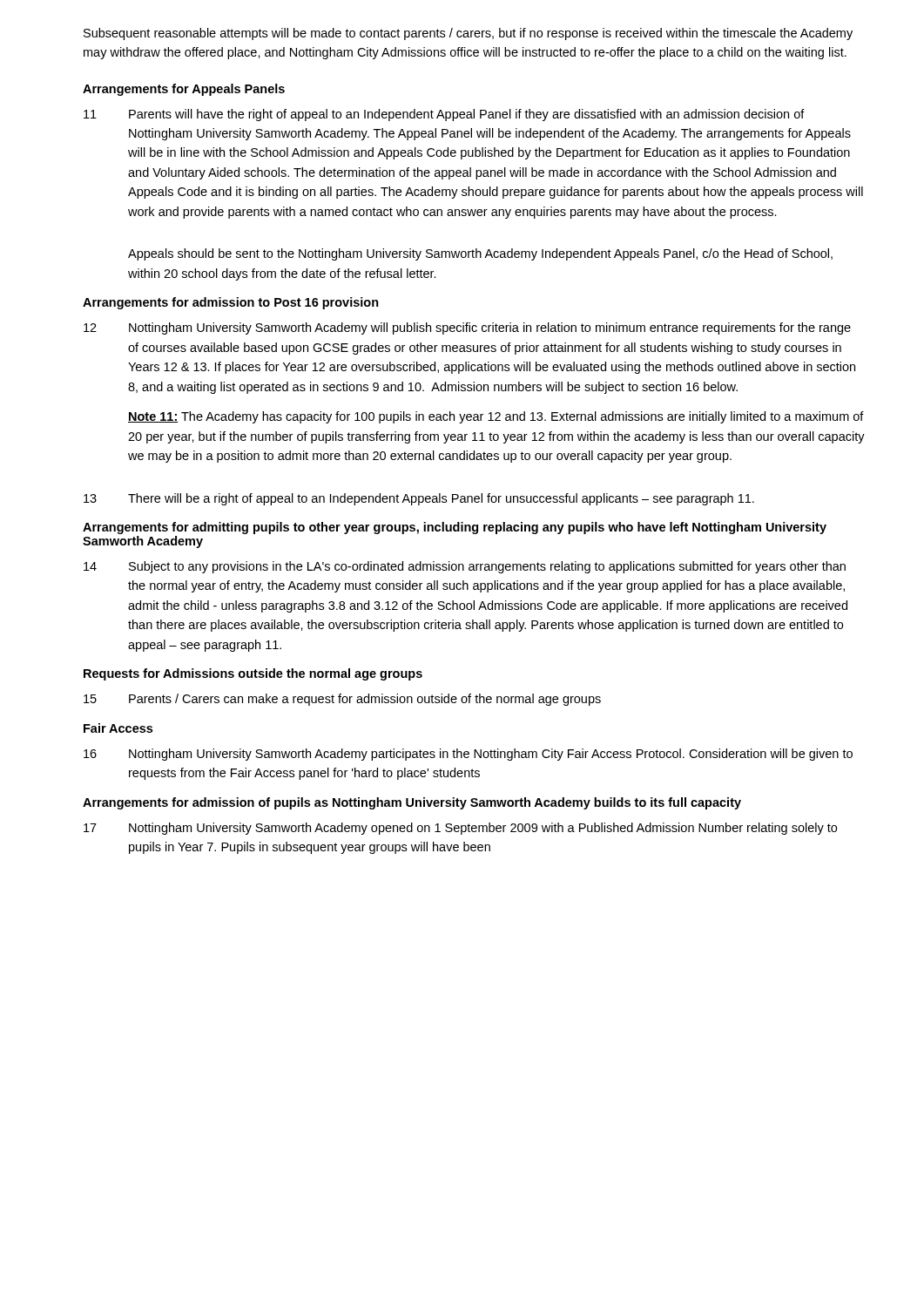The width and height of the screenshot is (924, 1307).
Task: Locate the passage starting "16 Nottingham University Samworth Academy participates in the"
Action: tap(474, 764)
